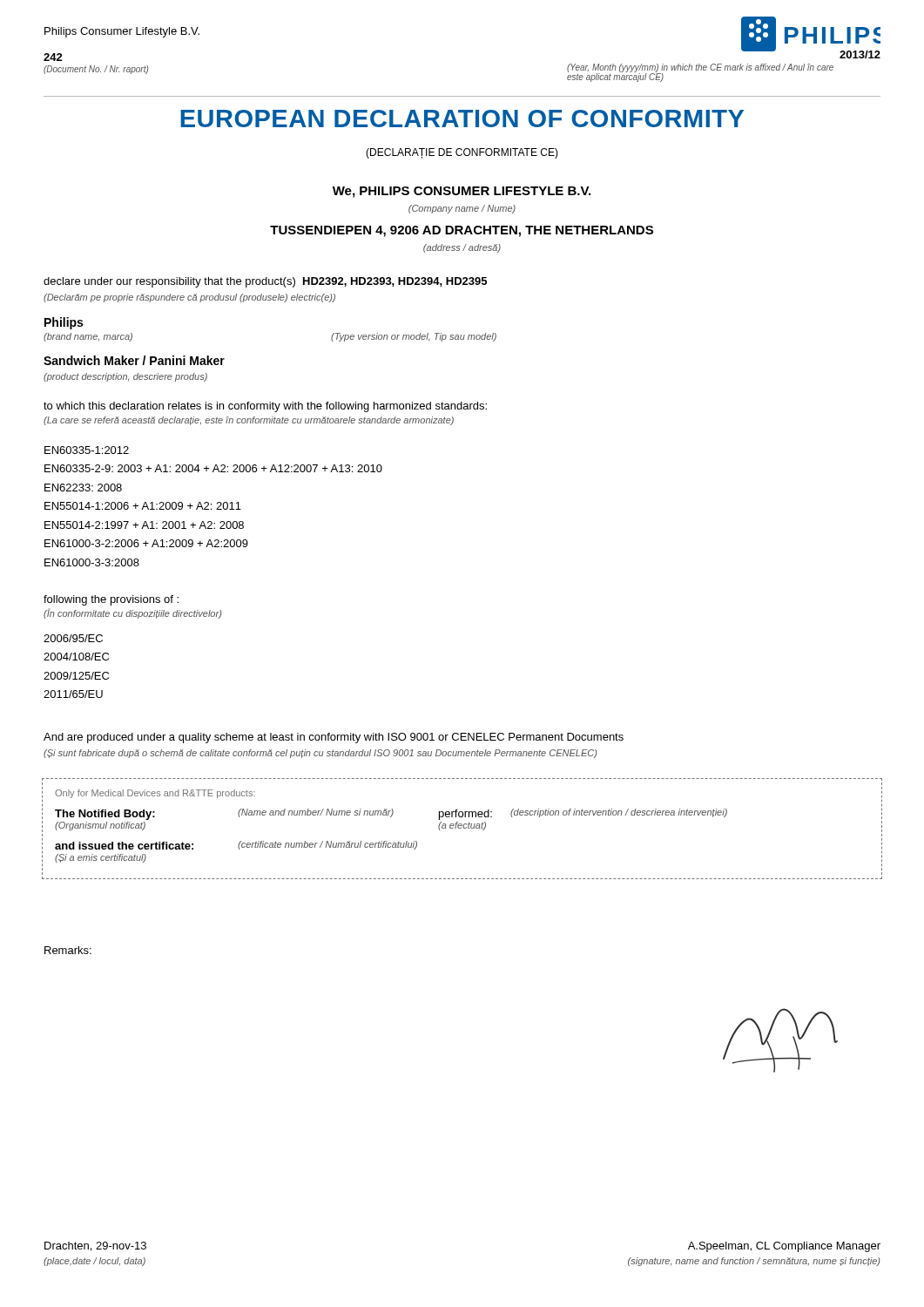Find the passage starting "2006/95/EC 2004/108/EC 2009/125/EC 2011/65/EU"

pyautogui.click(x=77, y=666)
